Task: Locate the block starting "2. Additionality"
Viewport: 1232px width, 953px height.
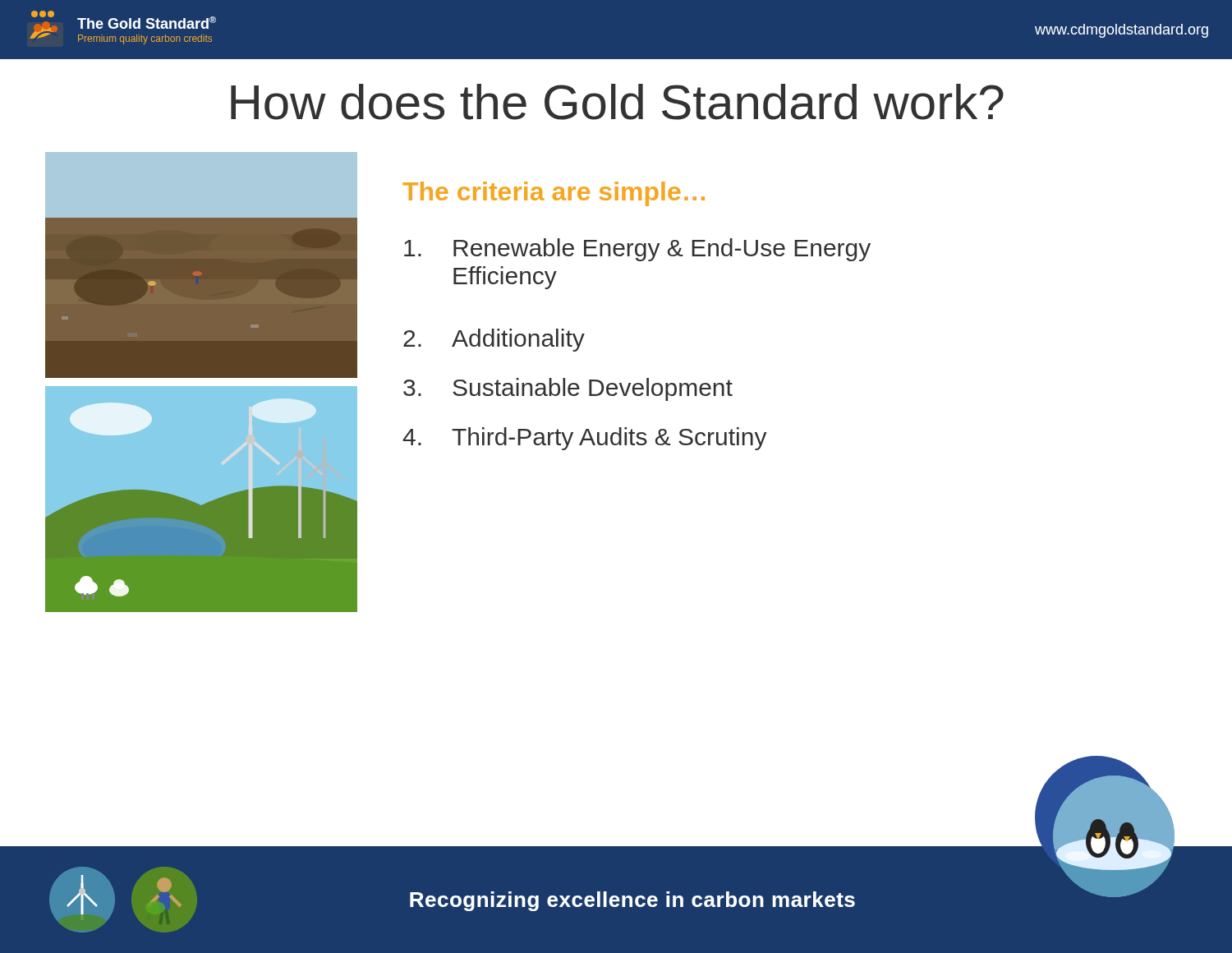Action: pyautogui.click(x=494, y=338)
